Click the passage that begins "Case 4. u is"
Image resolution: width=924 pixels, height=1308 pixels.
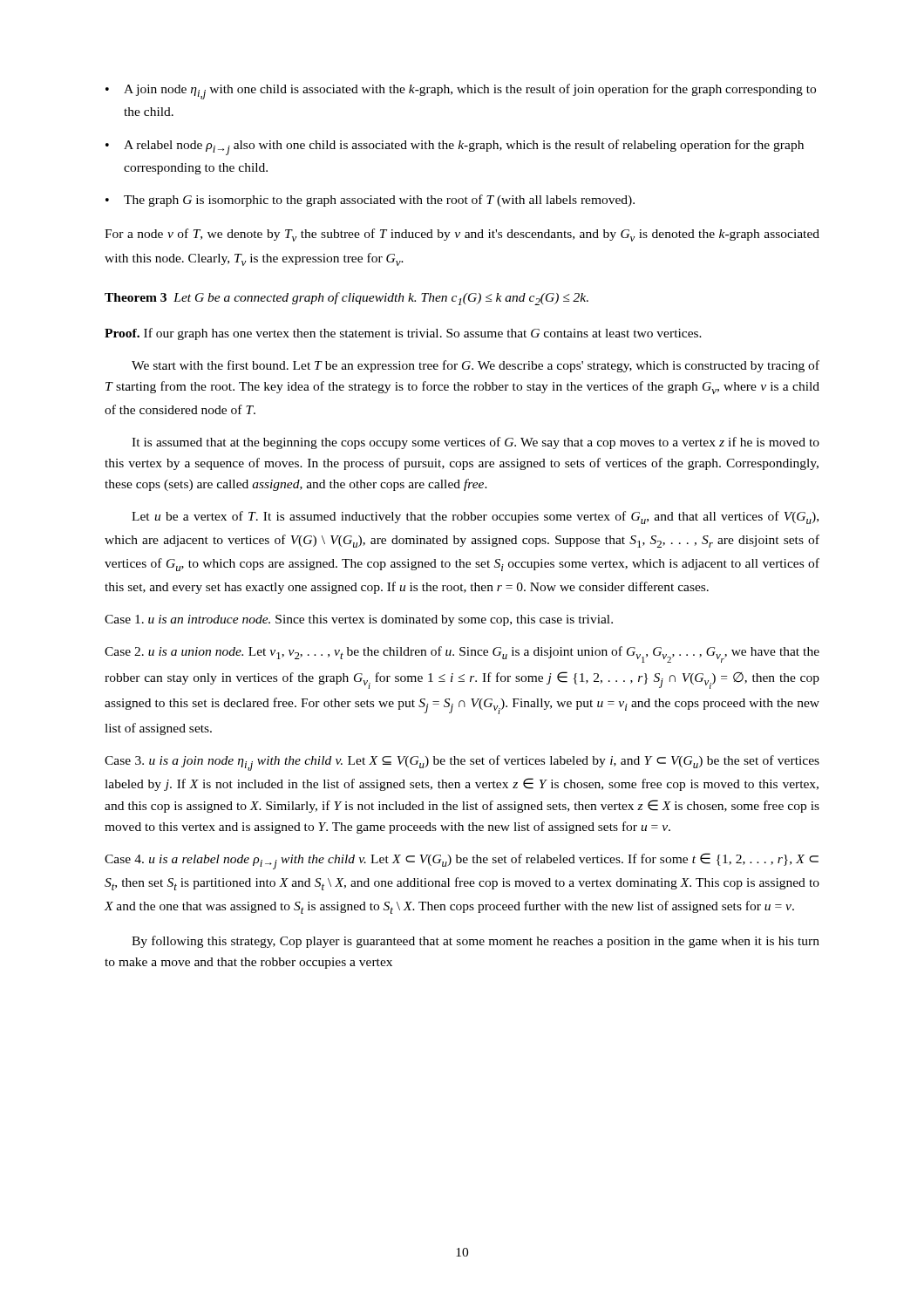tap(462, 884)
